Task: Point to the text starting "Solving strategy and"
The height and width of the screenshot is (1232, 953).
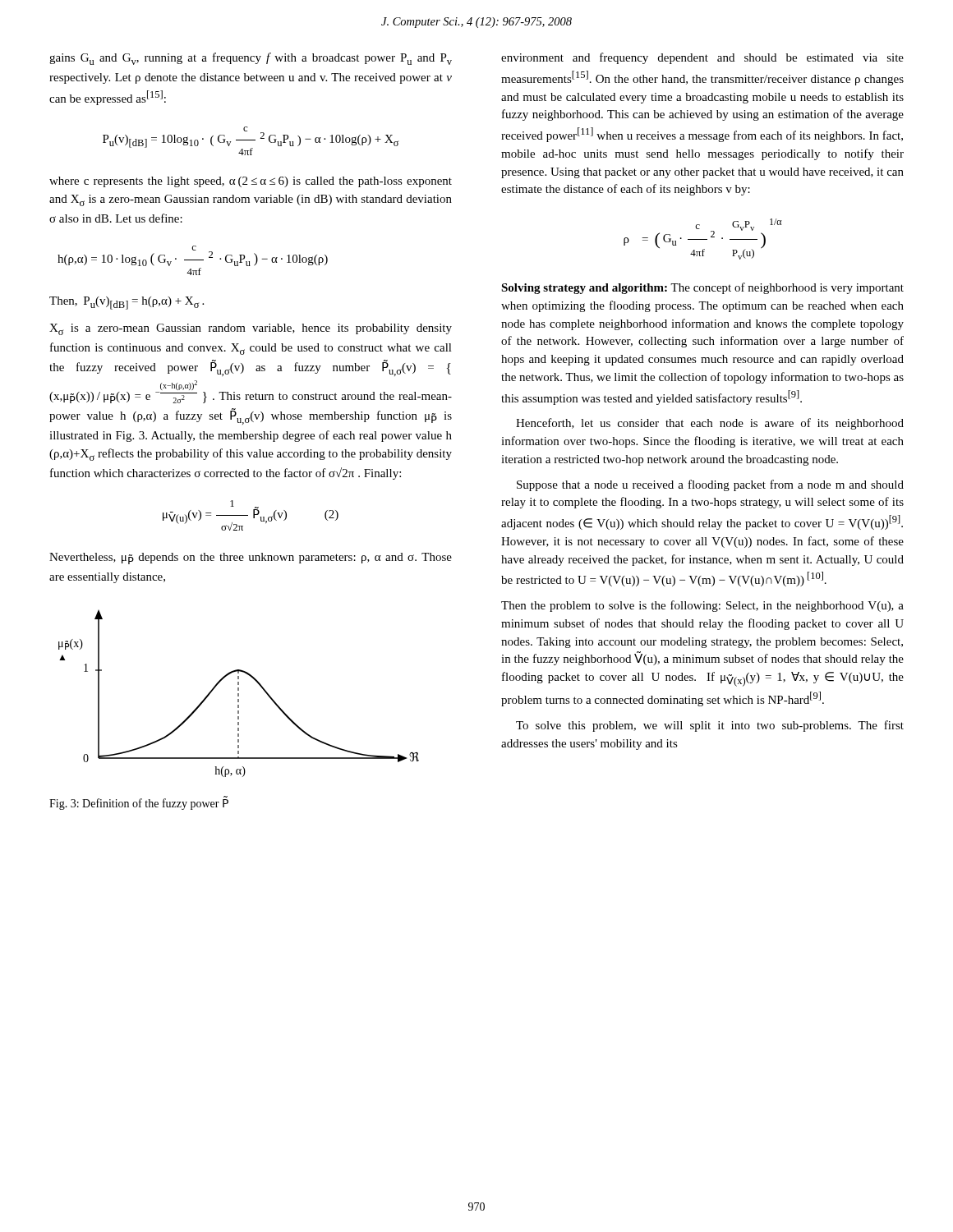Action: click(702, 344)
